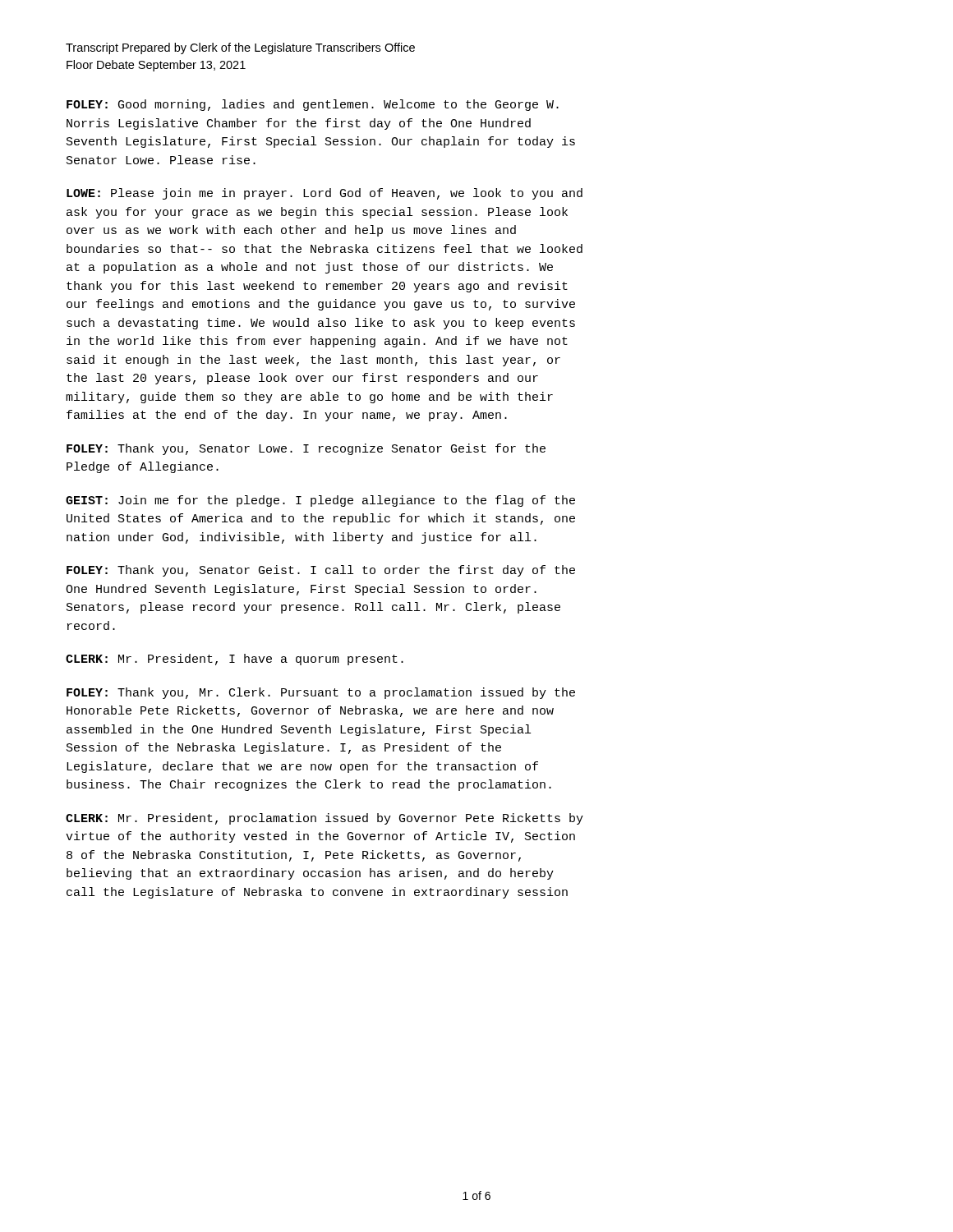Click the passage that begins "CLERK: Mr. President, I"
This screenshot has width=953, height=1232.
click(x=236, y=660)
